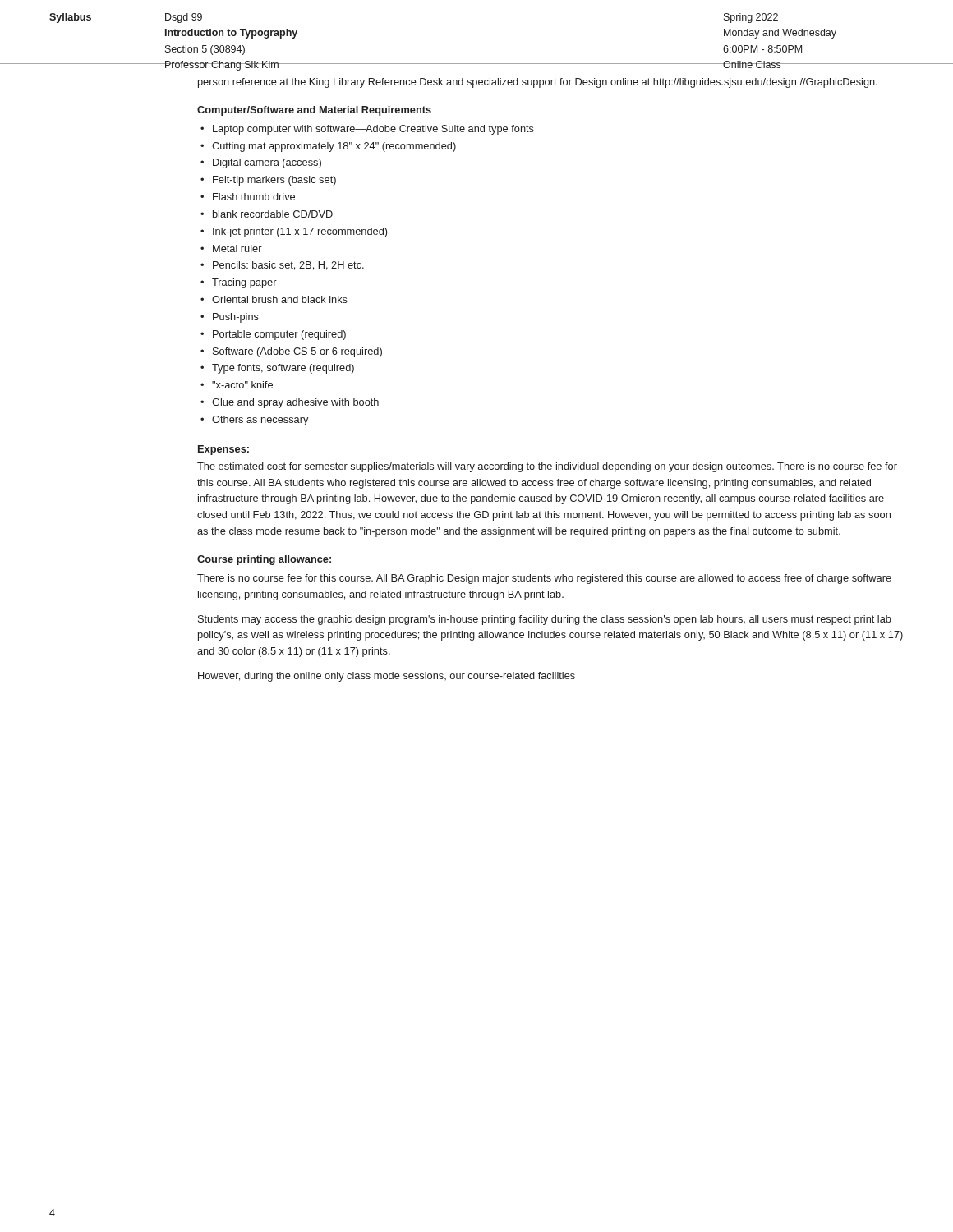The width and height of the screenshot is (953, 1232).
Task: Locate the list item containing "Cutting mat approximately 18""
Action: point(334,145)
